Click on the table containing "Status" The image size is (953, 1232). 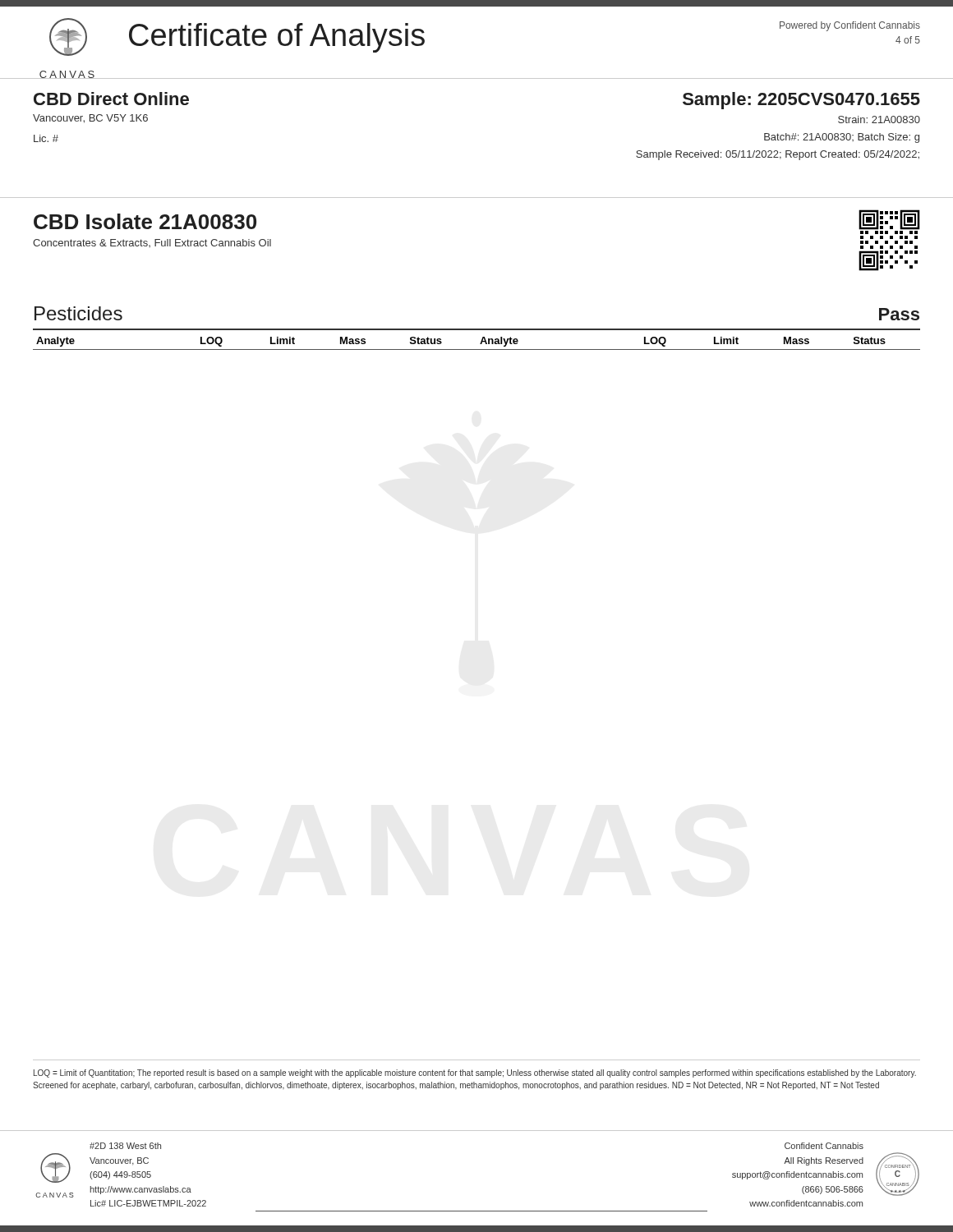click(476, 341)
